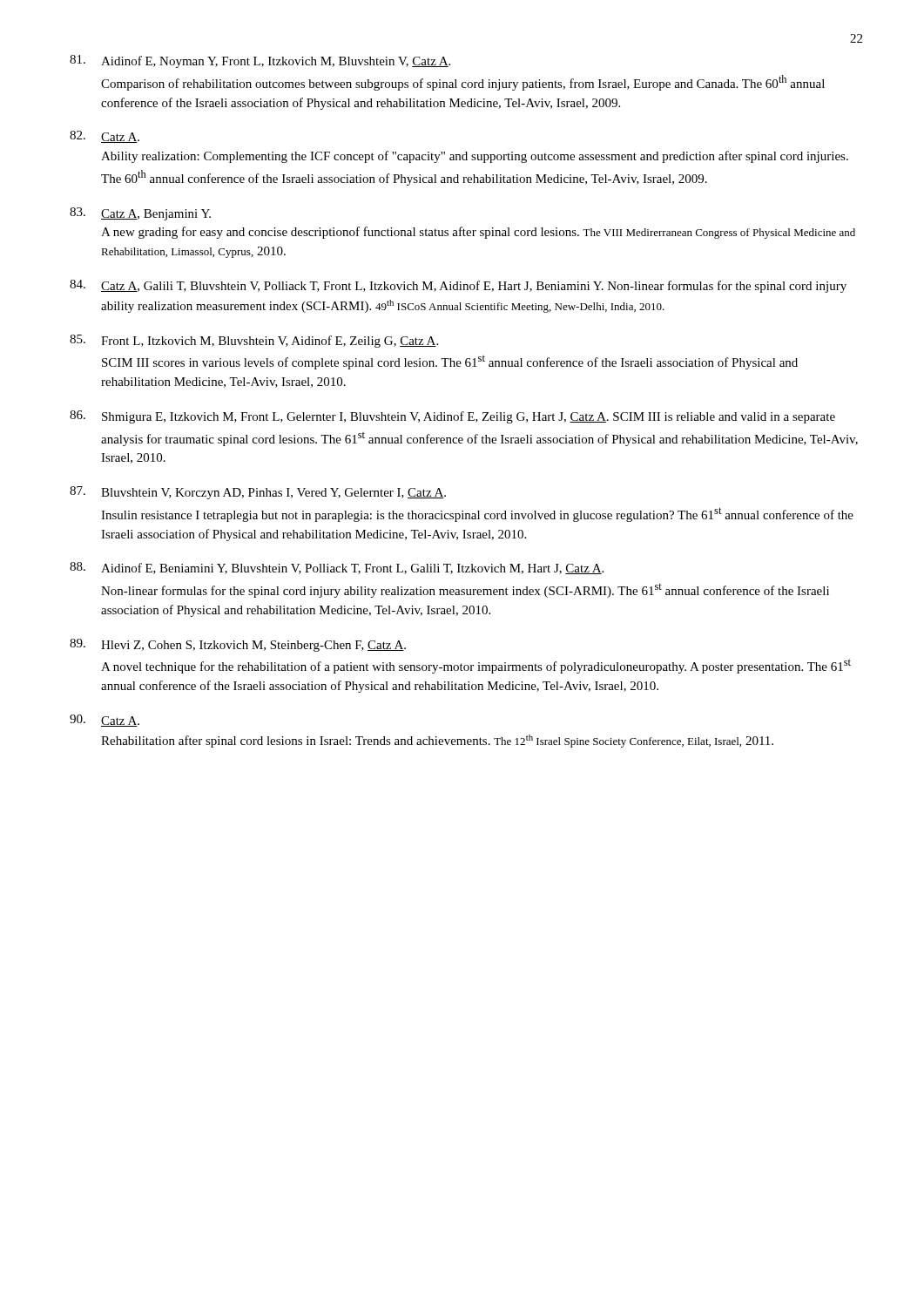Viewport: 924px width, 1307px height.
Task: Click on the text block starting "88. Aidinof E, Beniamini Y,"
Action: (x=466, y=590)
